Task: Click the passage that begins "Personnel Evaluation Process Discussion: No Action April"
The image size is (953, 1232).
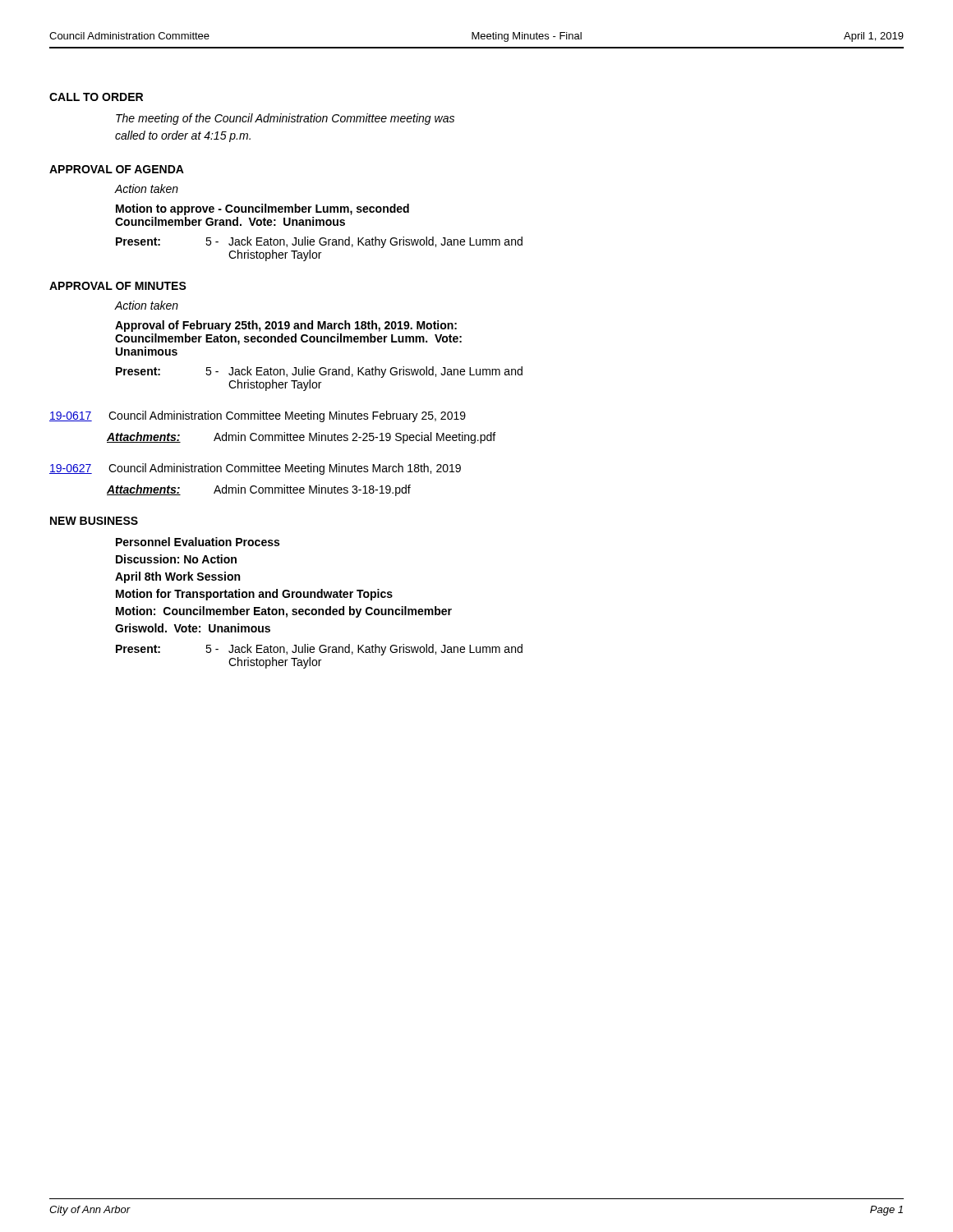Action: 198,542
